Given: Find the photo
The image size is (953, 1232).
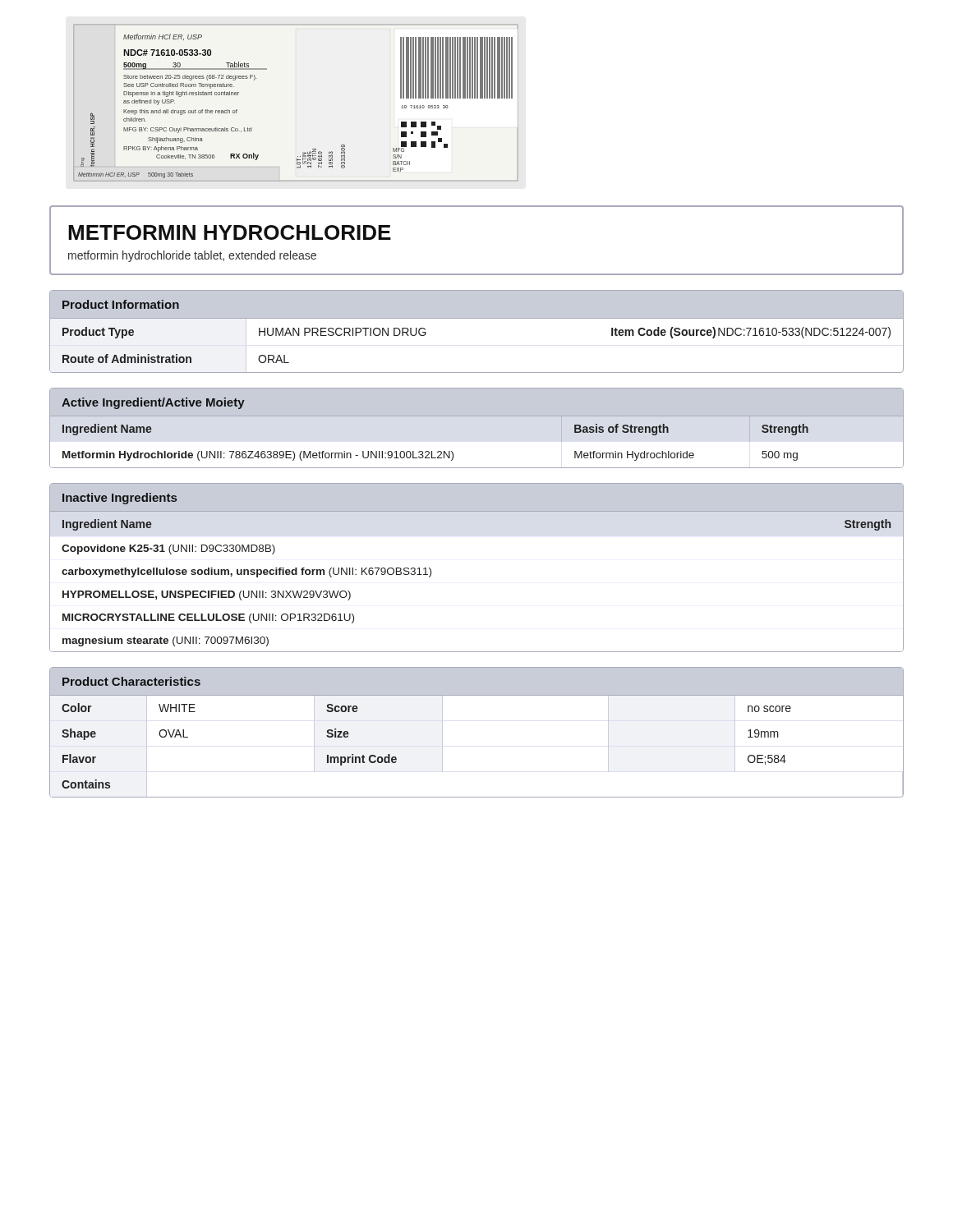Looking at the screenshot, I should point(296,103).
